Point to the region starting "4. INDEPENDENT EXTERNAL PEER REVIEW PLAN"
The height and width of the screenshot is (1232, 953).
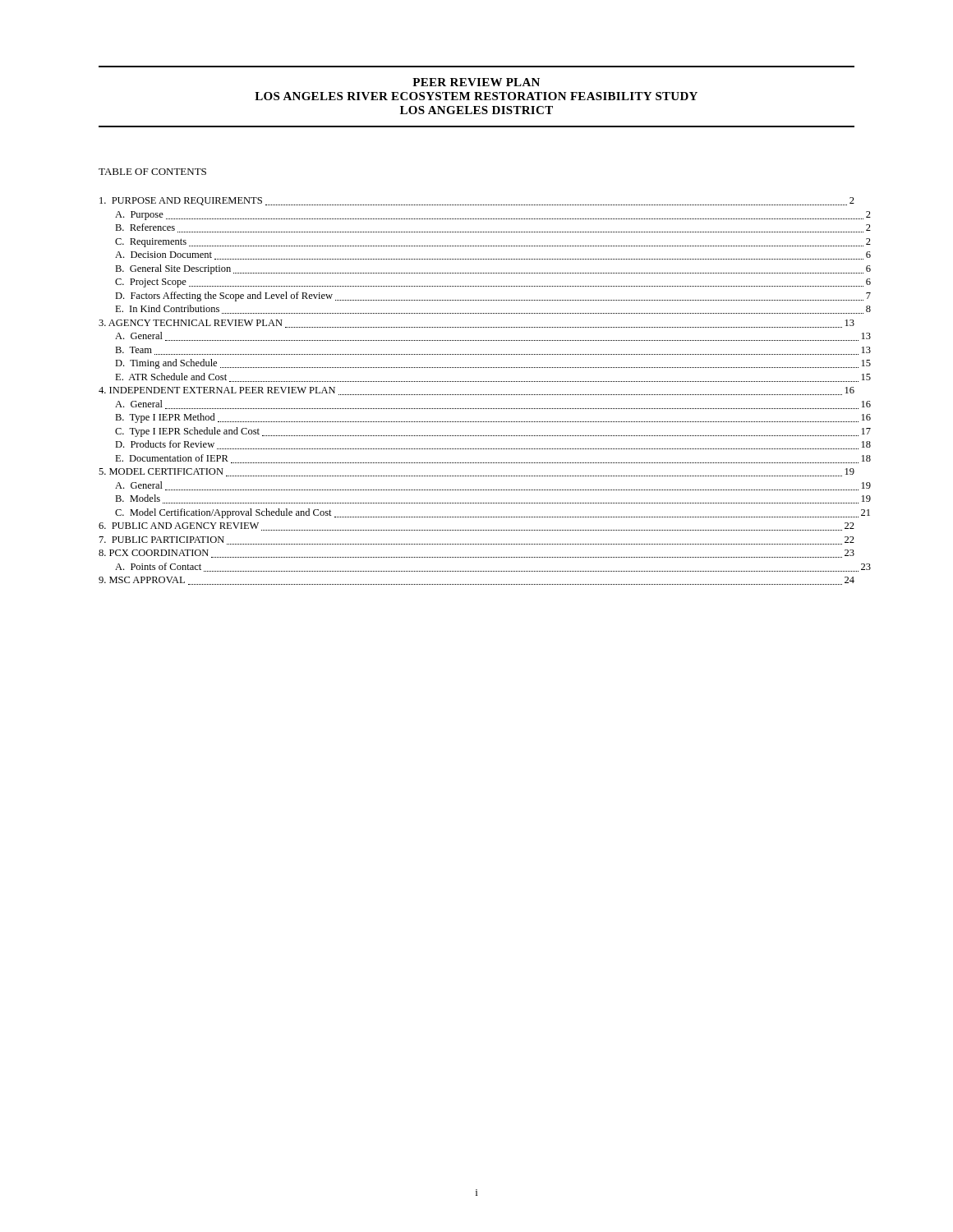coord(476,391)
